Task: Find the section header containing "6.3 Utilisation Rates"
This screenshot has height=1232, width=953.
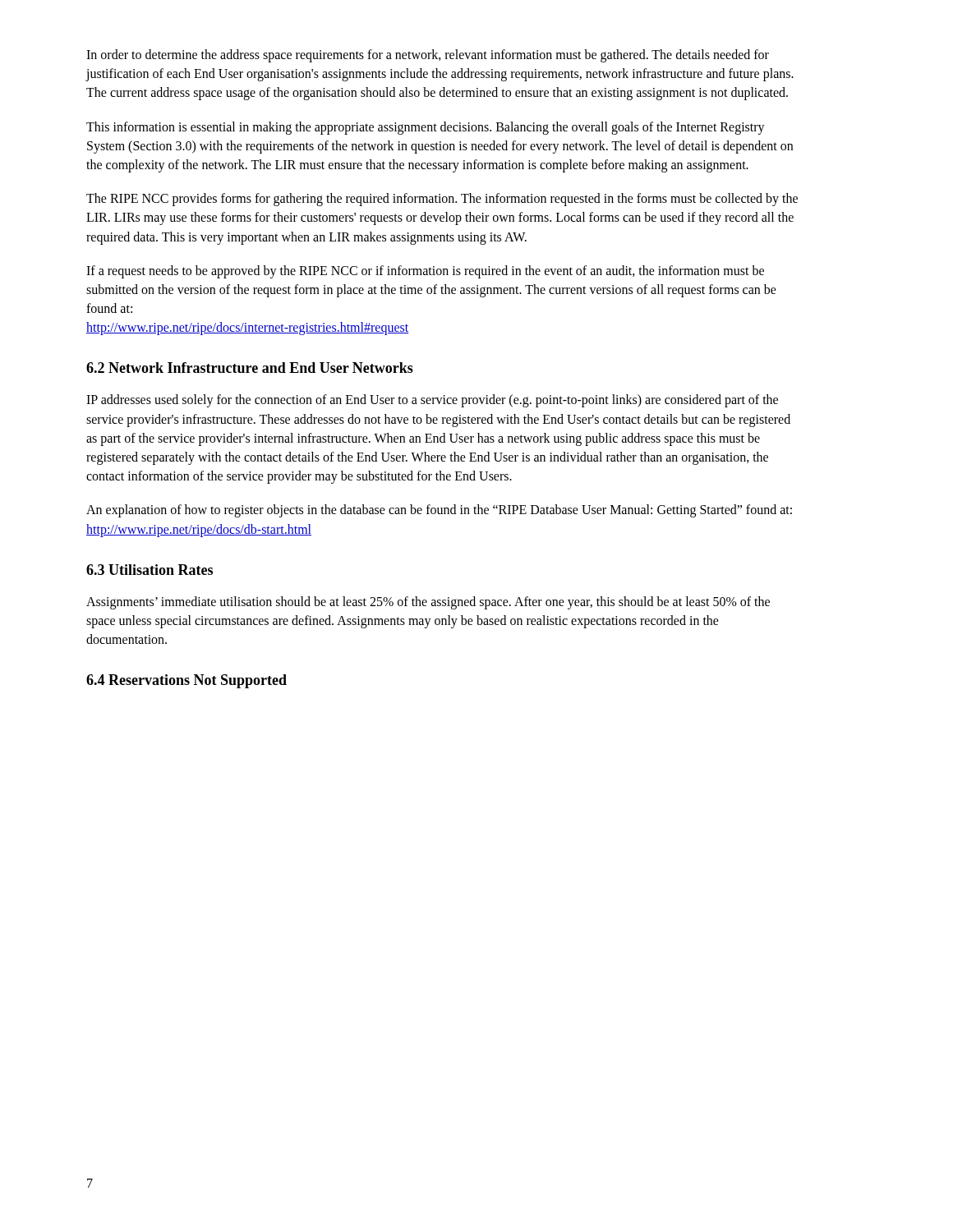Action: click(x=150, y=570)
